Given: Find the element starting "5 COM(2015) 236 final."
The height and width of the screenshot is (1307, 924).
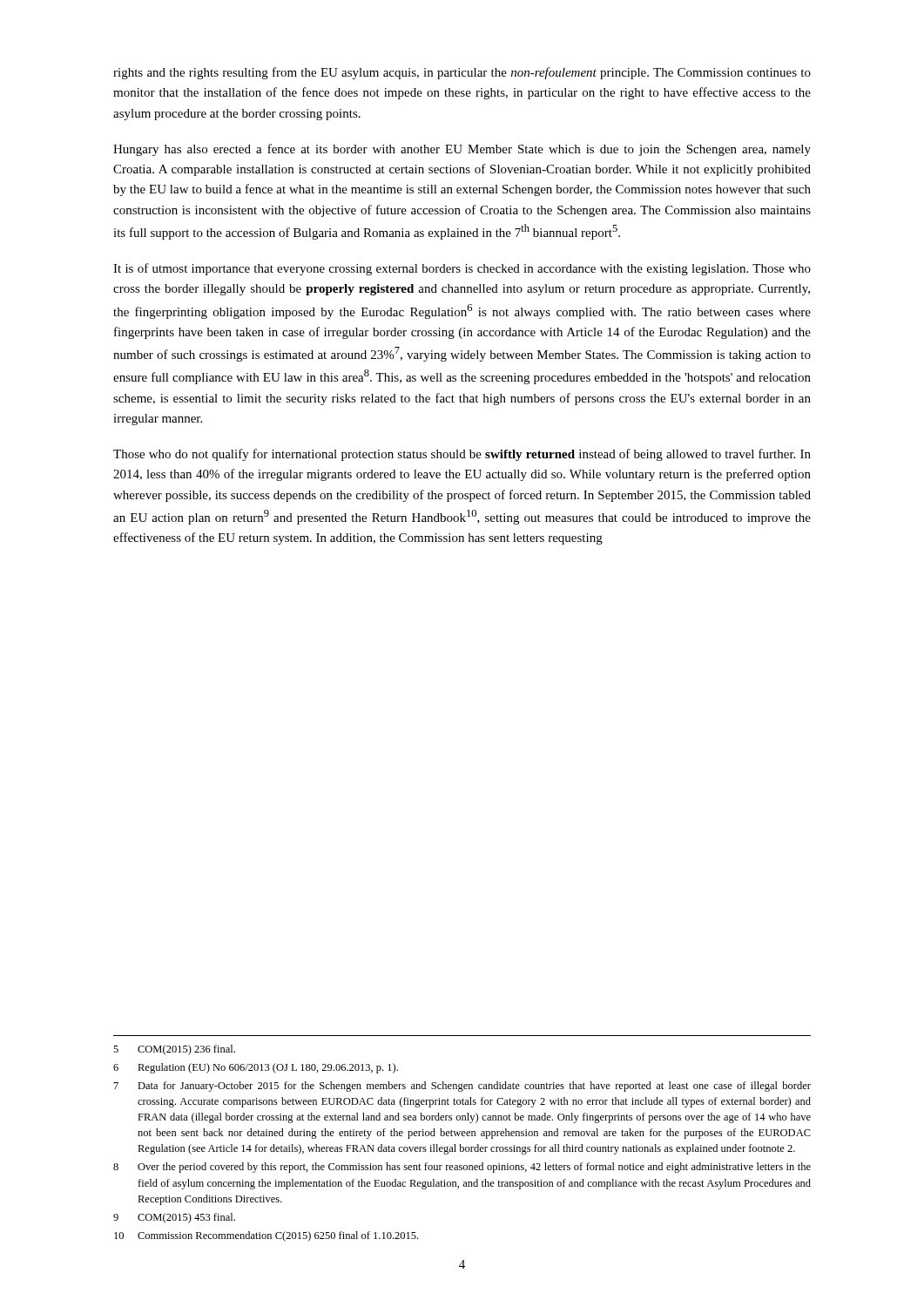Looking at the screenshot, I should click(174, 1050).
